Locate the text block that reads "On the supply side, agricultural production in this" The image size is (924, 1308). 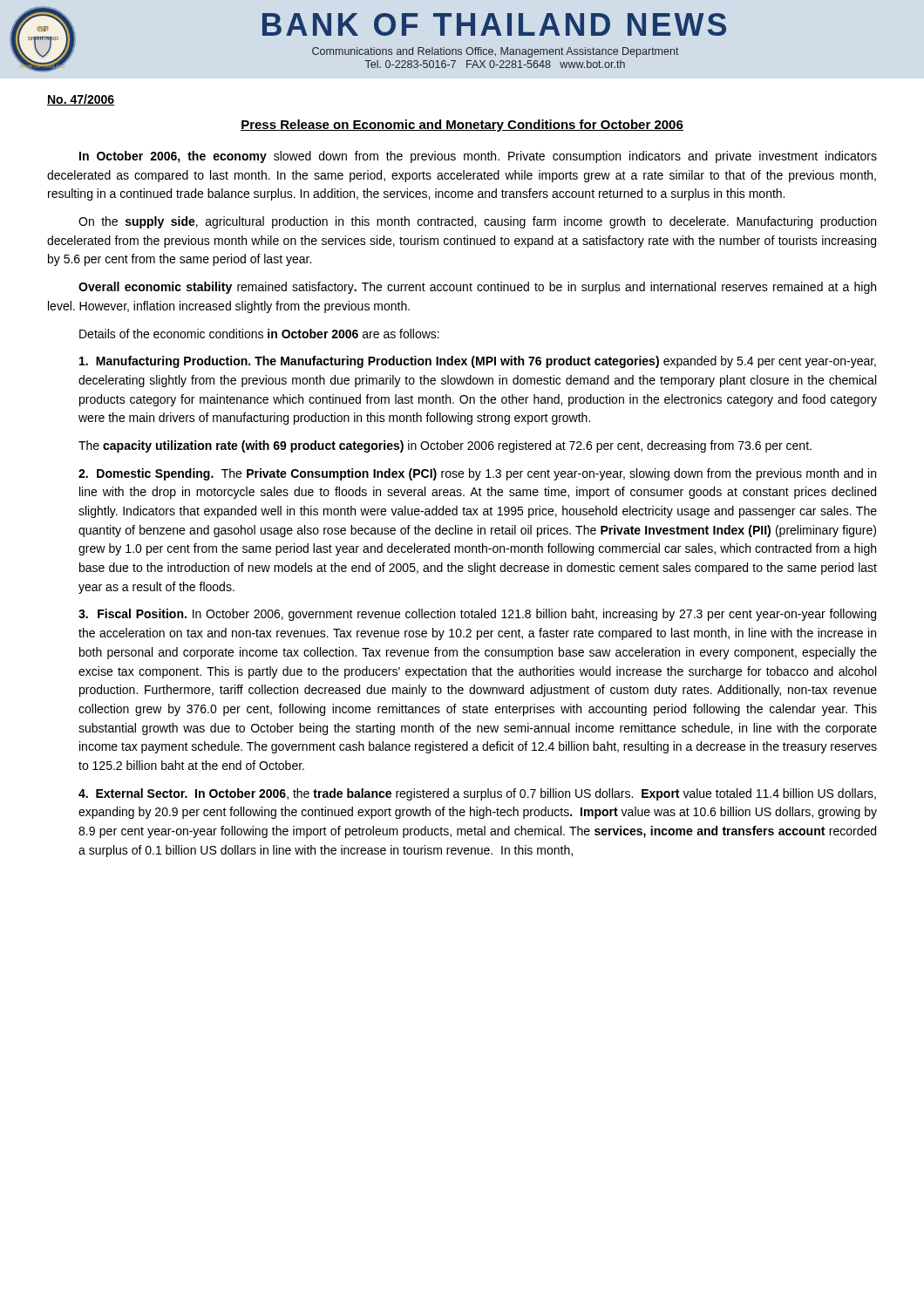(462, 240)
